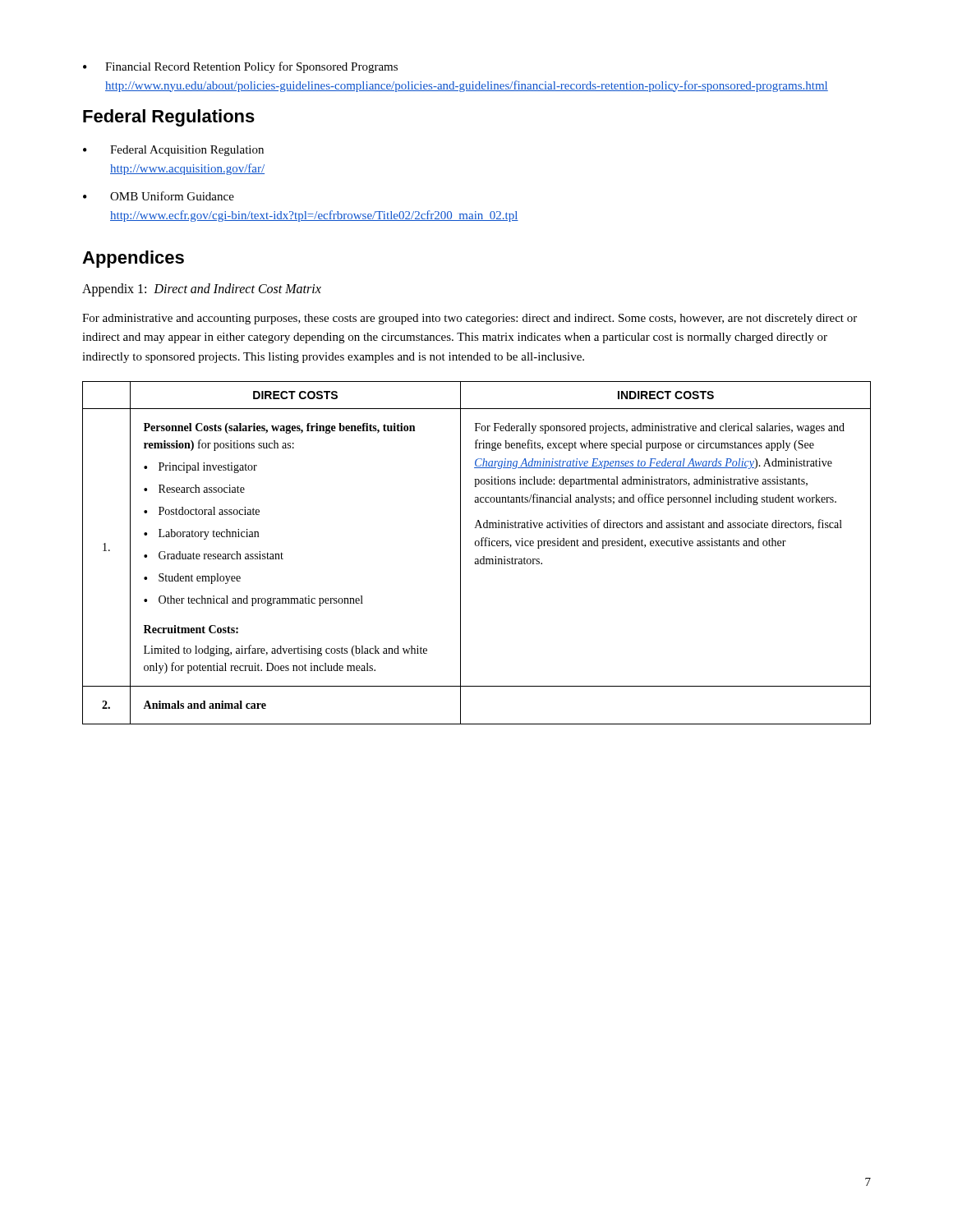Click on the block starting "For administrative and accounting"

coord(476,338)
